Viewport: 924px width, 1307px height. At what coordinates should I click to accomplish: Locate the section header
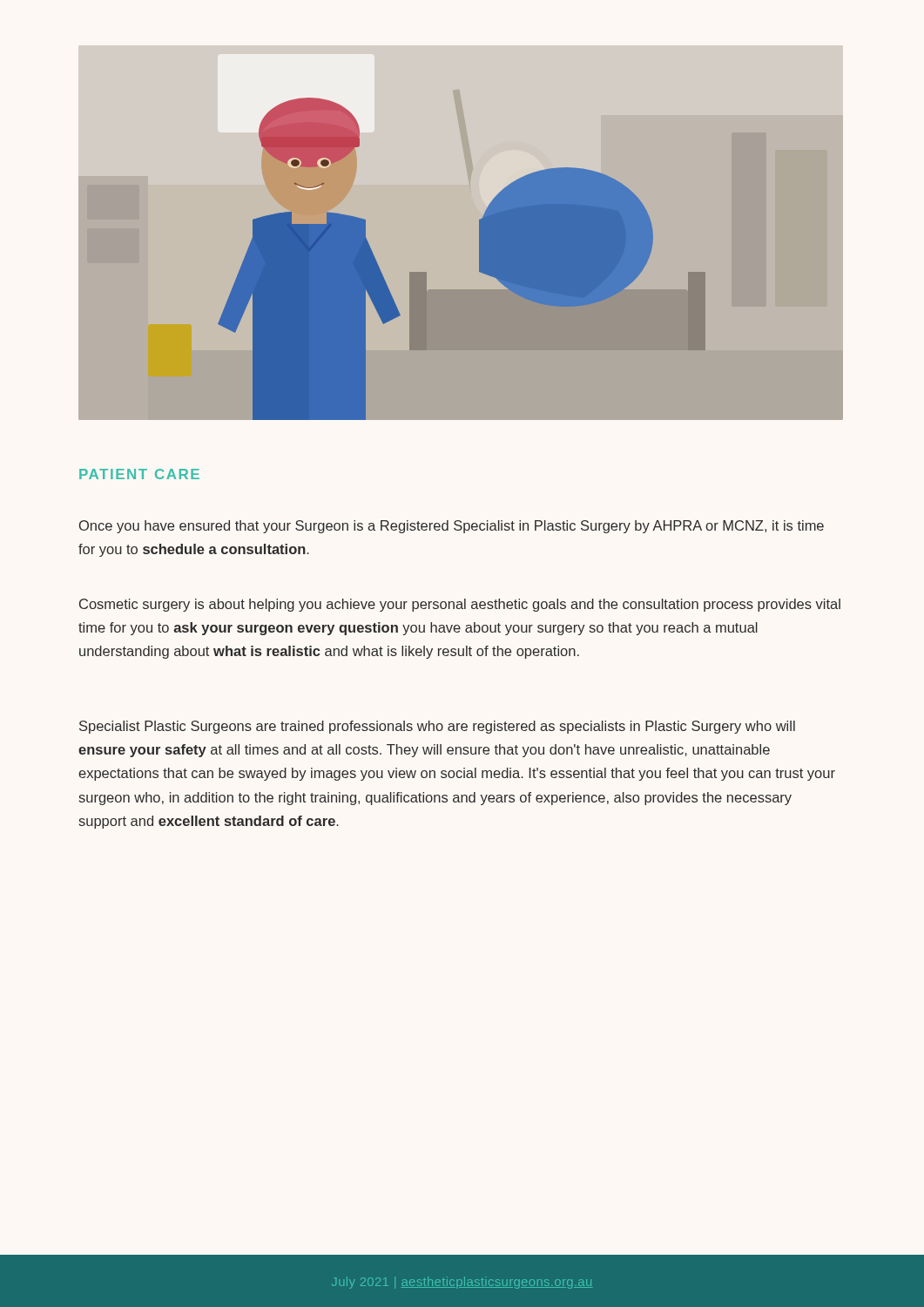point(140,474)
